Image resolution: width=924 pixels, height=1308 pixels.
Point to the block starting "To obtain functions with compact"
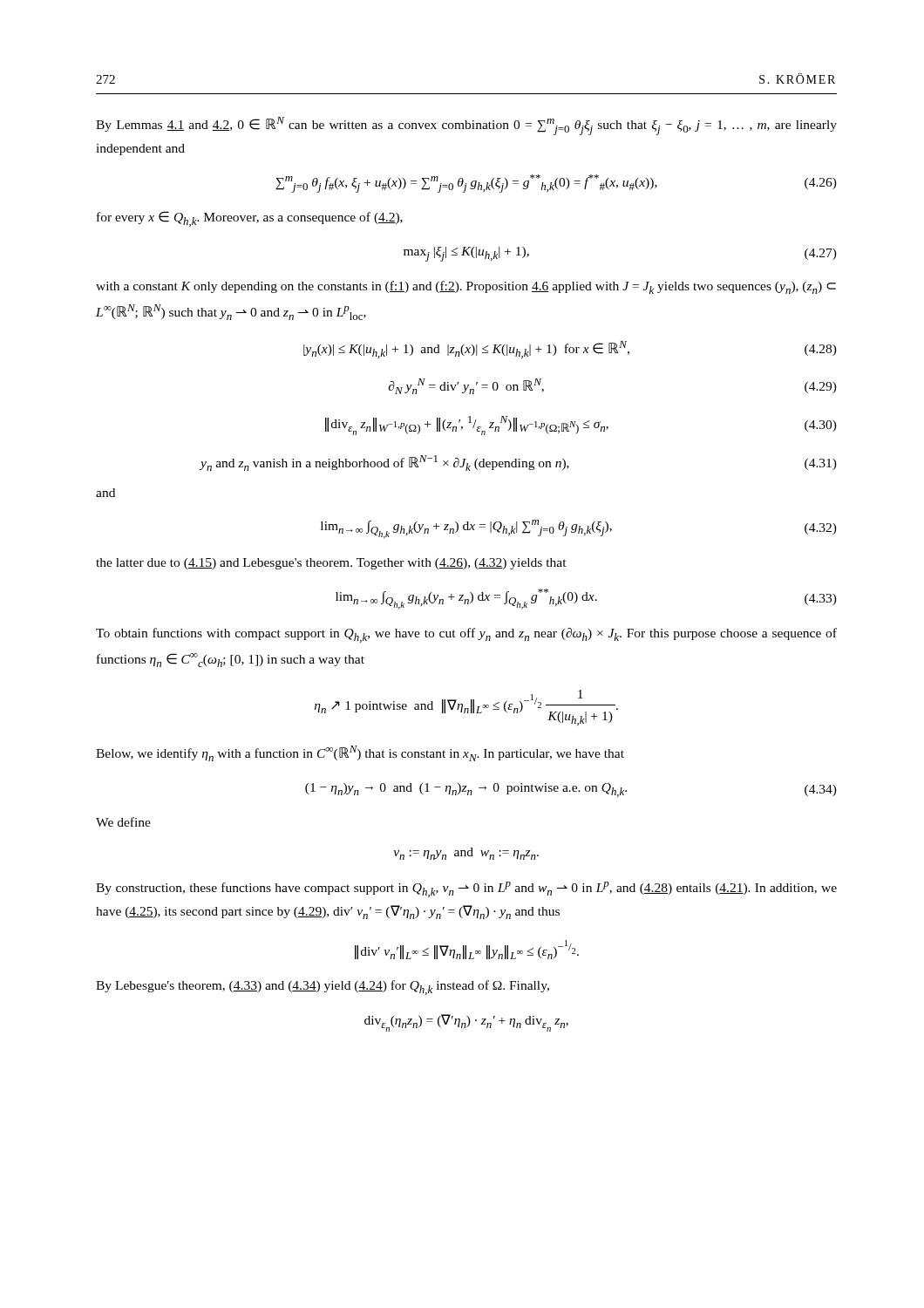point(466,648)
